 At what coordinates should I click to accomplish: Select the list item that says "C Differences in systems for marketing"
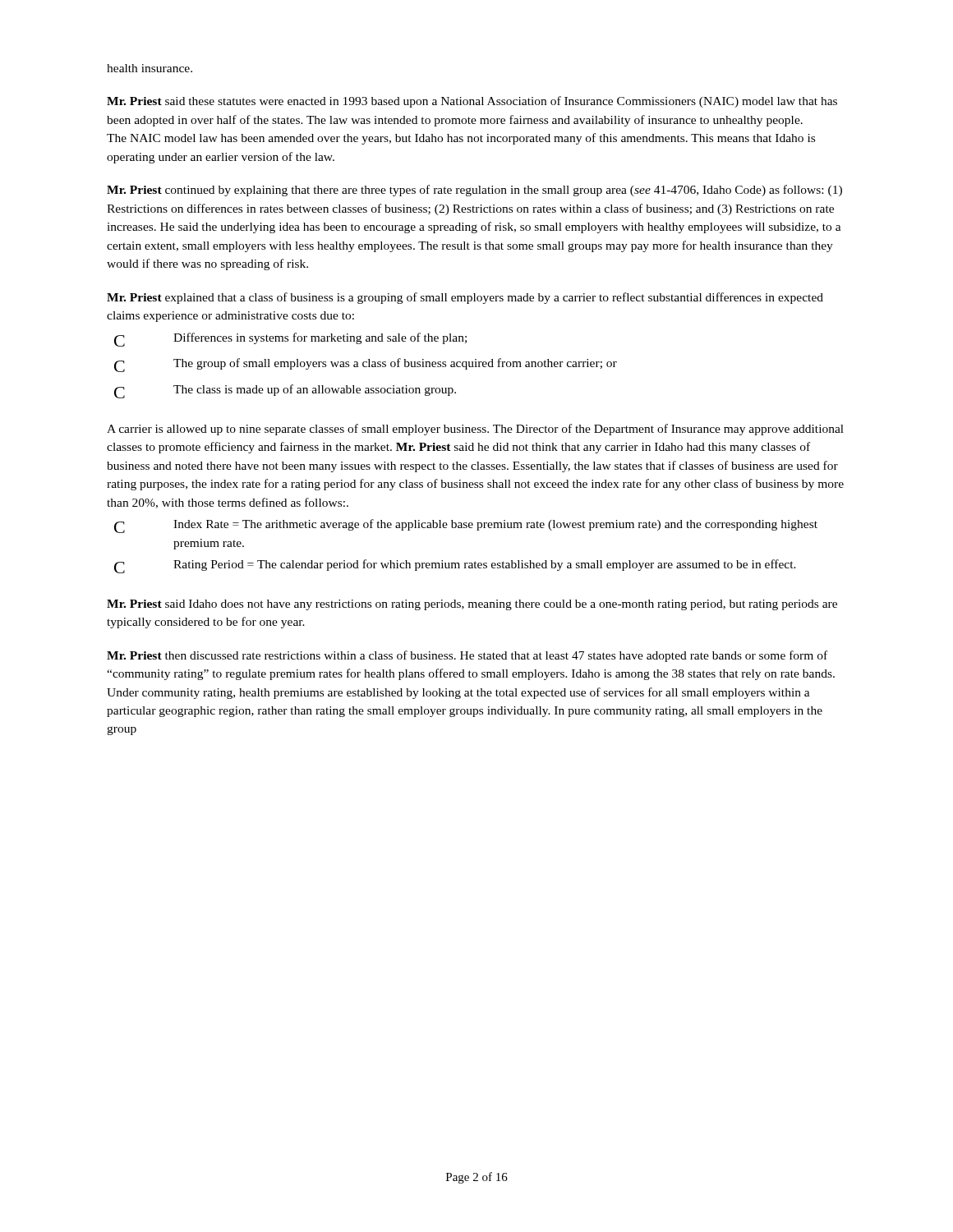pos(476,340)
